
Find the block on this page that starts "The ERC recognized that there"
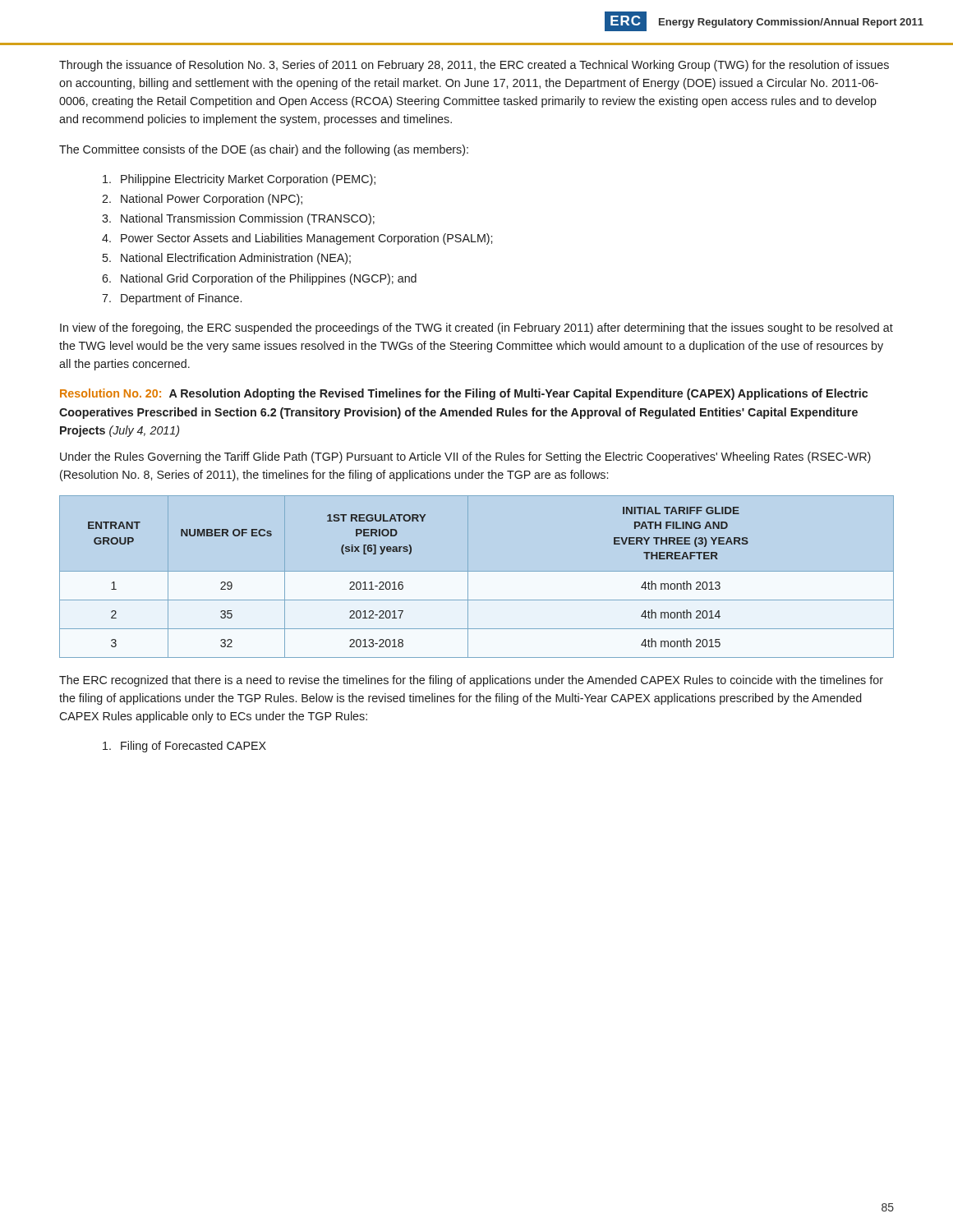click(x=471, y=698)
